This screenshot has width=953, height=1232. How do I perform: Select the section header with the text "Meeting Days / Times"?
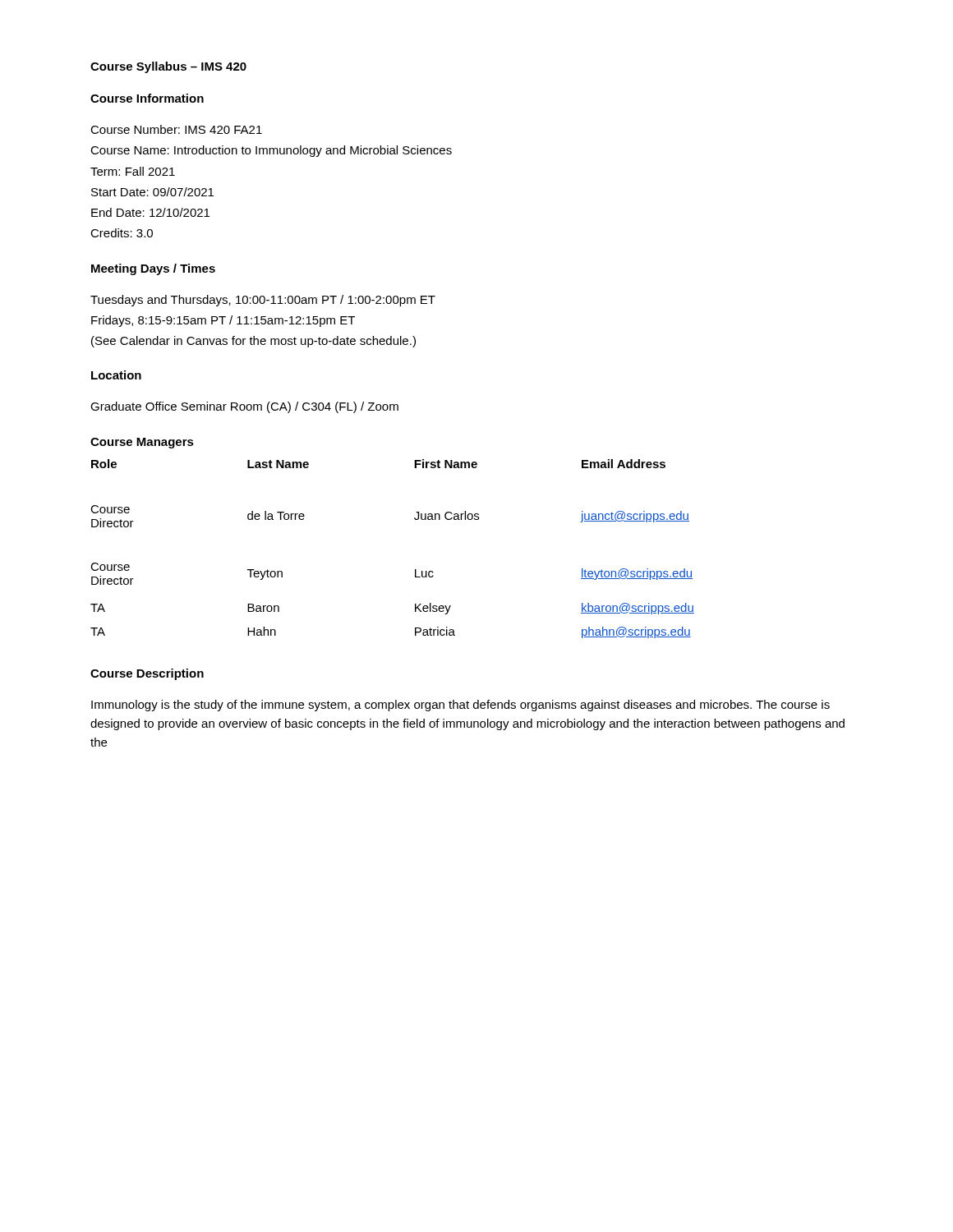click(x=153, y=268)
